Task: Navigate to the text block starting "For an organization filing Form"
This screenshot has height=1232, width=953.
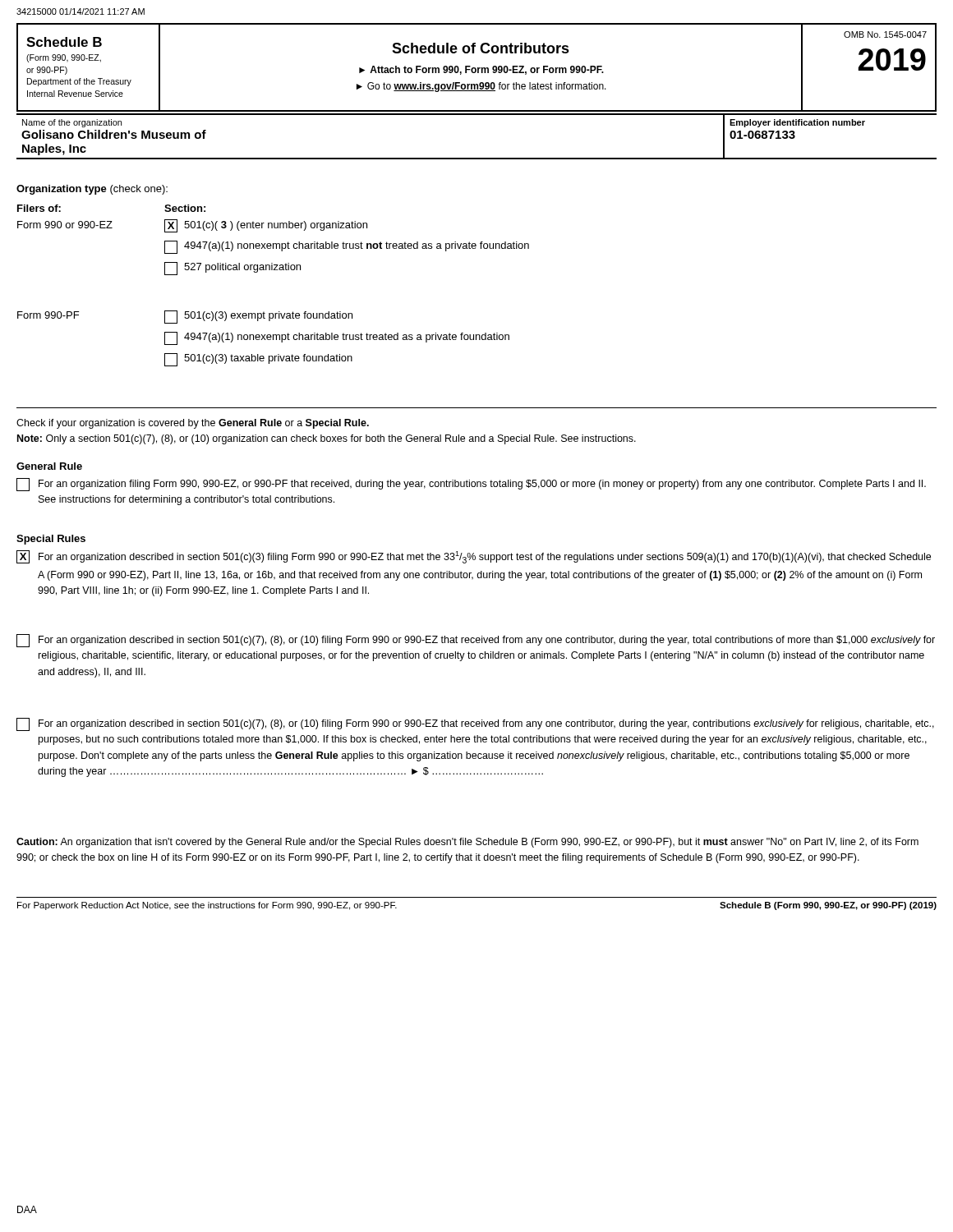Action: [482, 492]
